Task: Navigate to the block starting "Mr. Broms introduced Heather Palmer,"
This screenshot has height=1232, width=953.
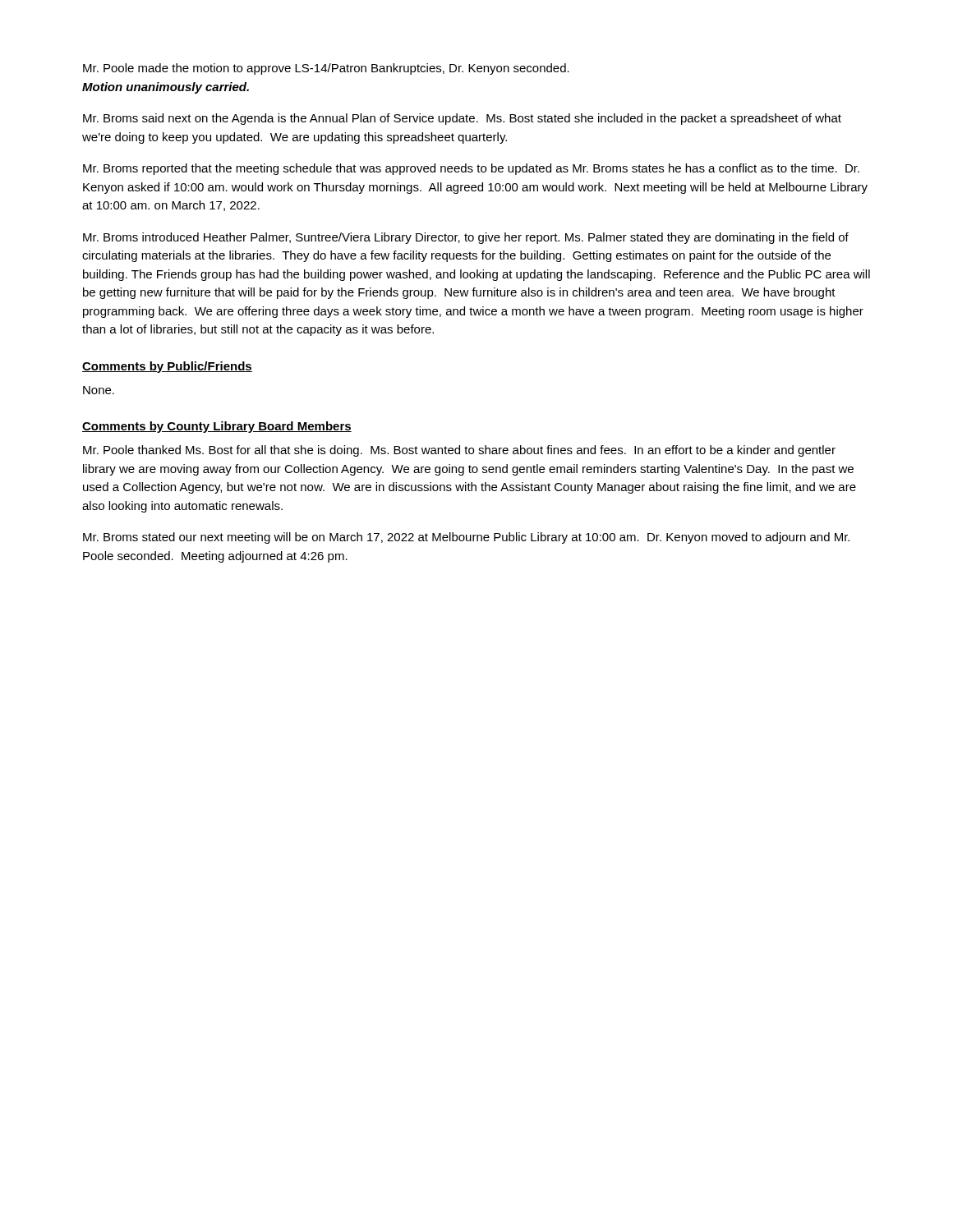Action: 476,283
